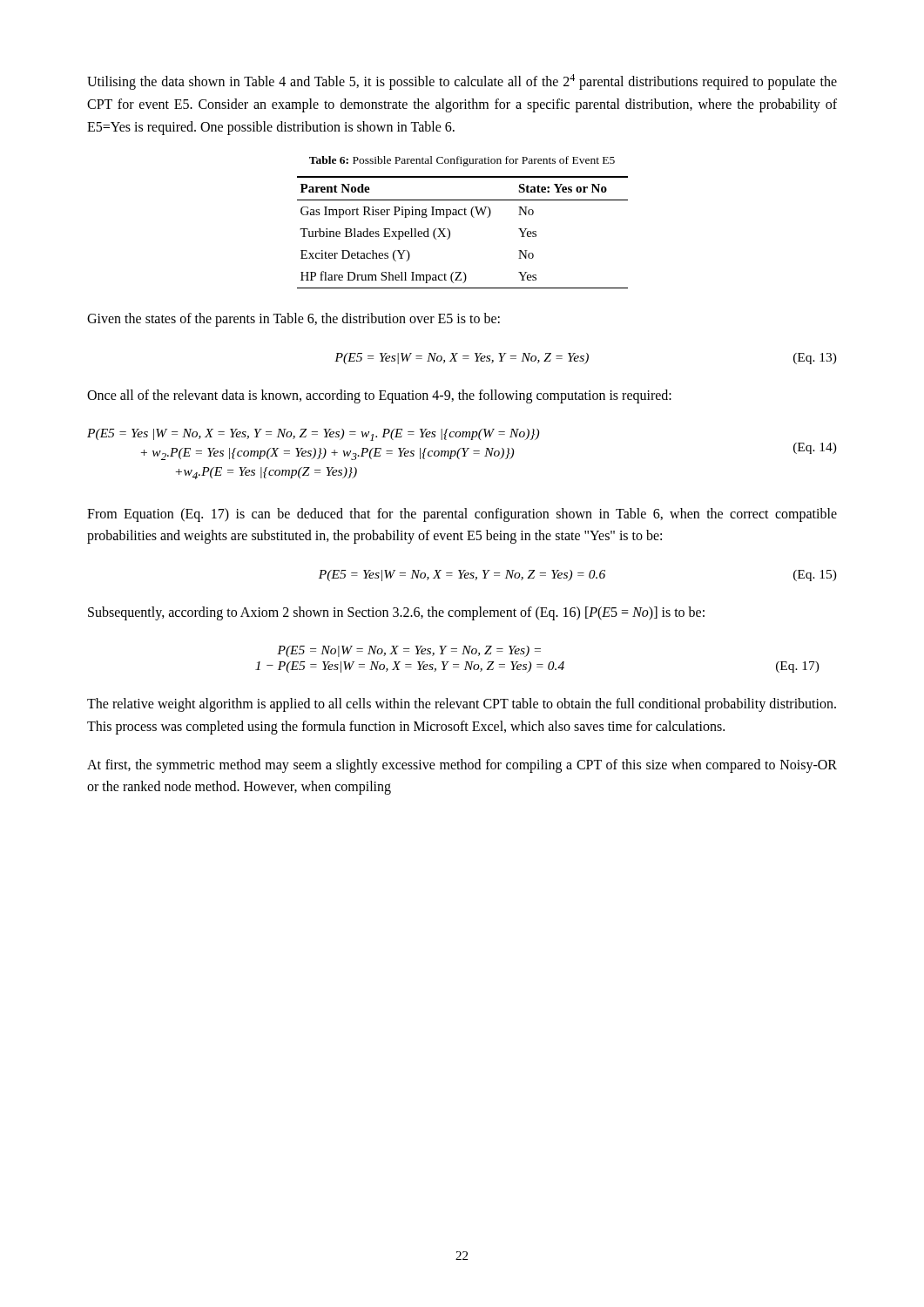Screen dimensions: 1307x924
Task: Locate the block of text that opens with "Given the states of the"
Action: click(294, 319)
